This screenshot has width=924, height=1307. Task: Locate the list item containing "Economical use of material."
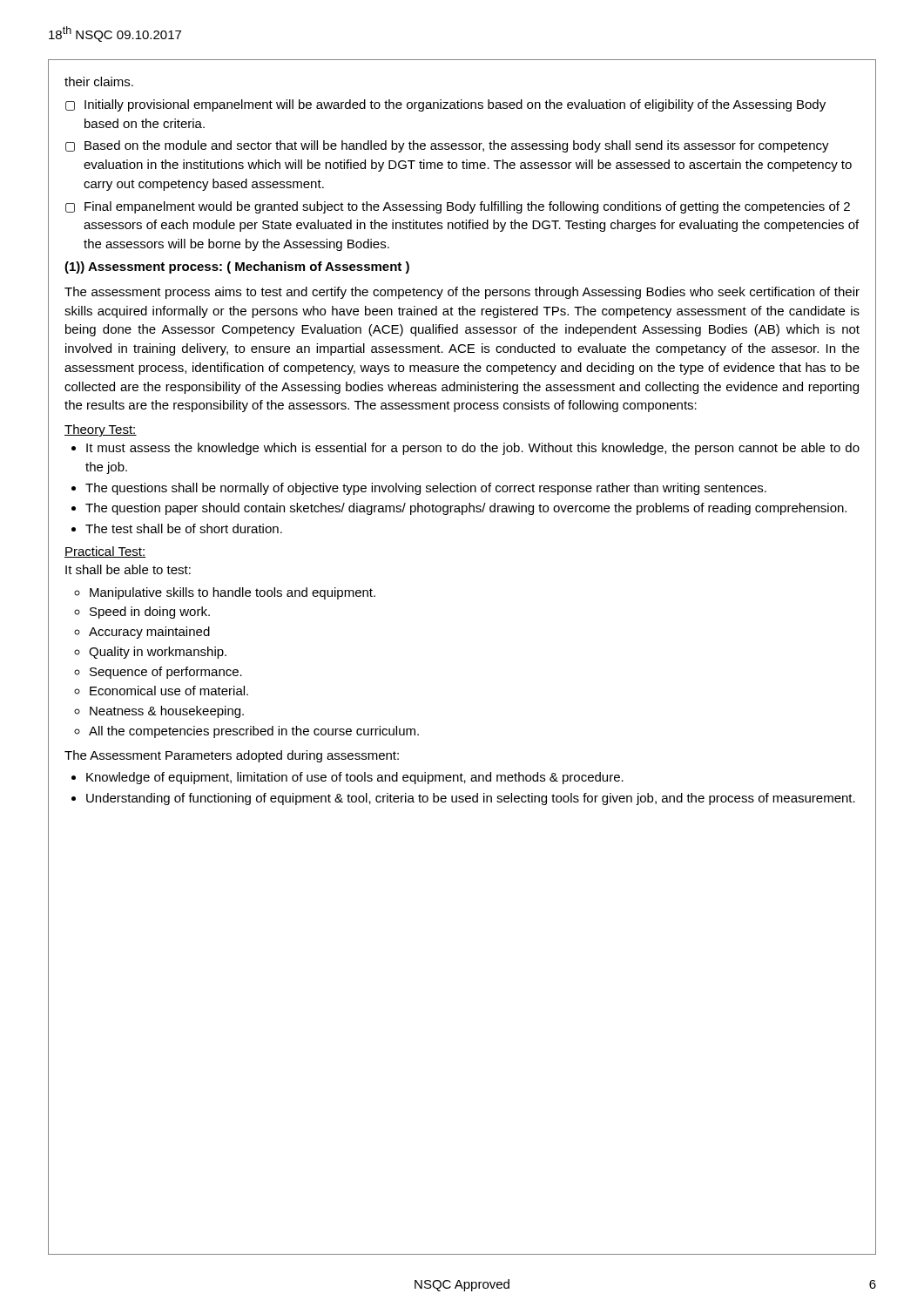point(169,691)
